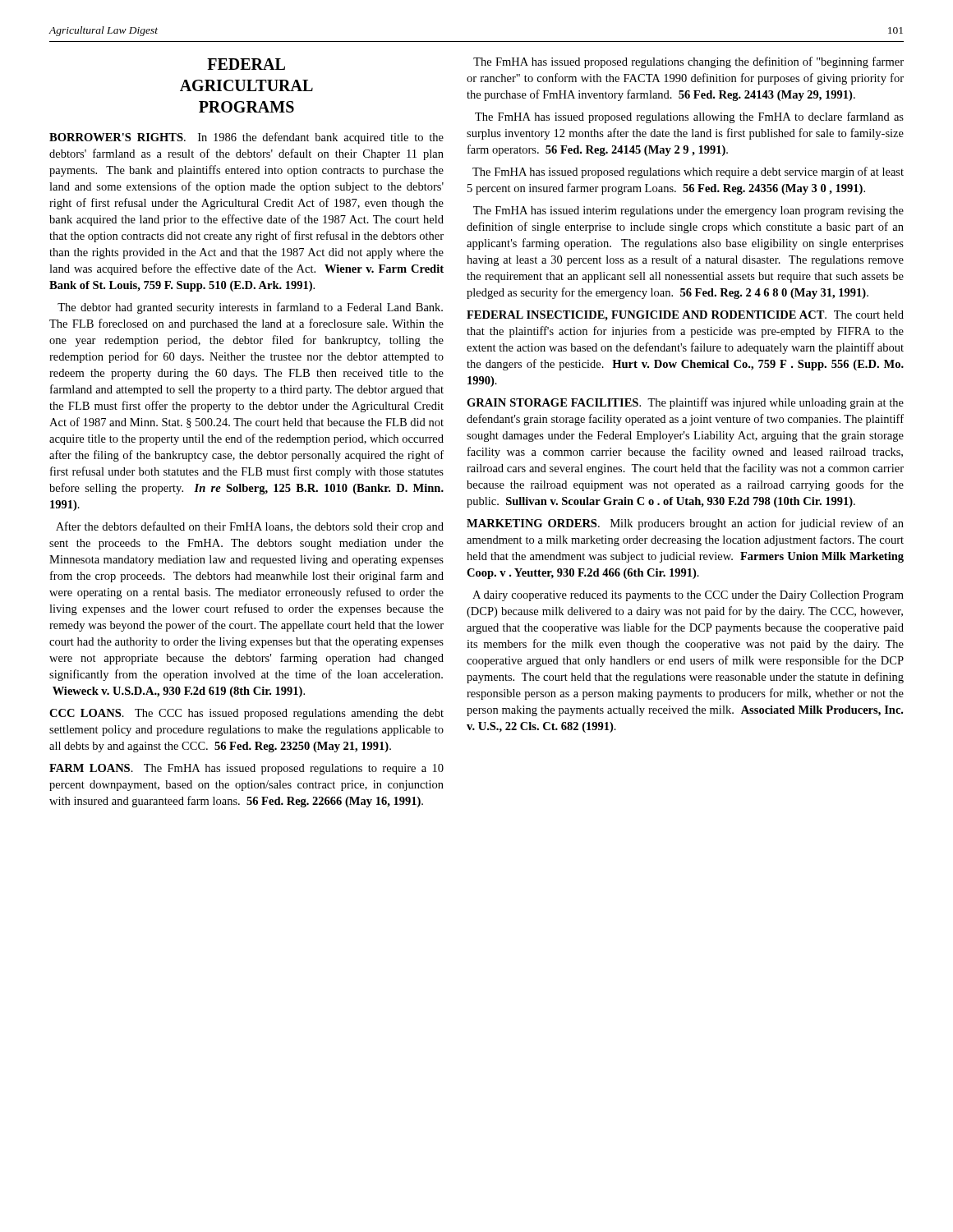Find the block on this page that starts "FARM LOANS. The FmHA has"
Screen dimensions: 1232x953
point(246,784)
